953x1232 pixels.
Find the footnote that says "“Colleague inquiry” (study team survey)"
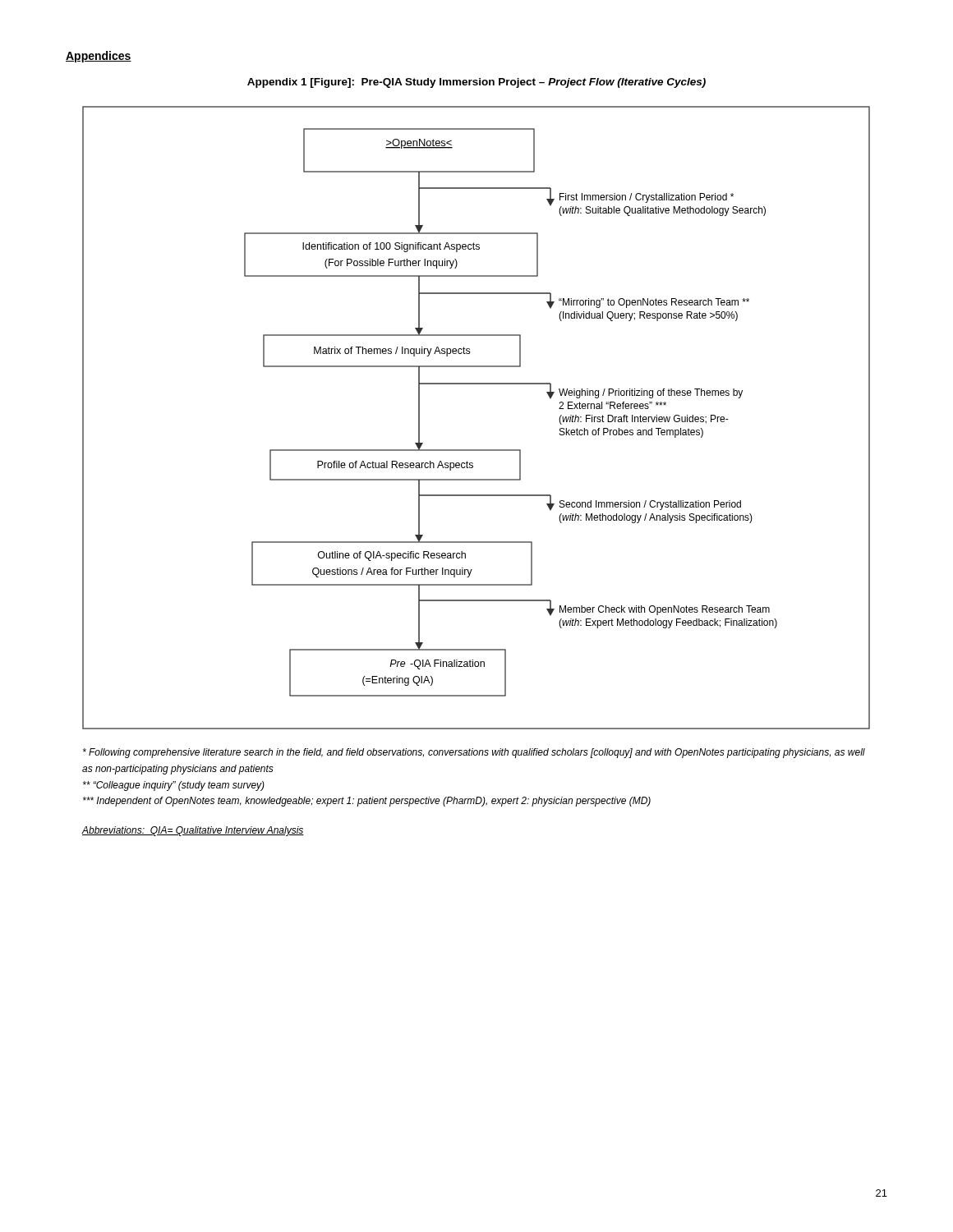pyautogui.click(x=173, y=785)
